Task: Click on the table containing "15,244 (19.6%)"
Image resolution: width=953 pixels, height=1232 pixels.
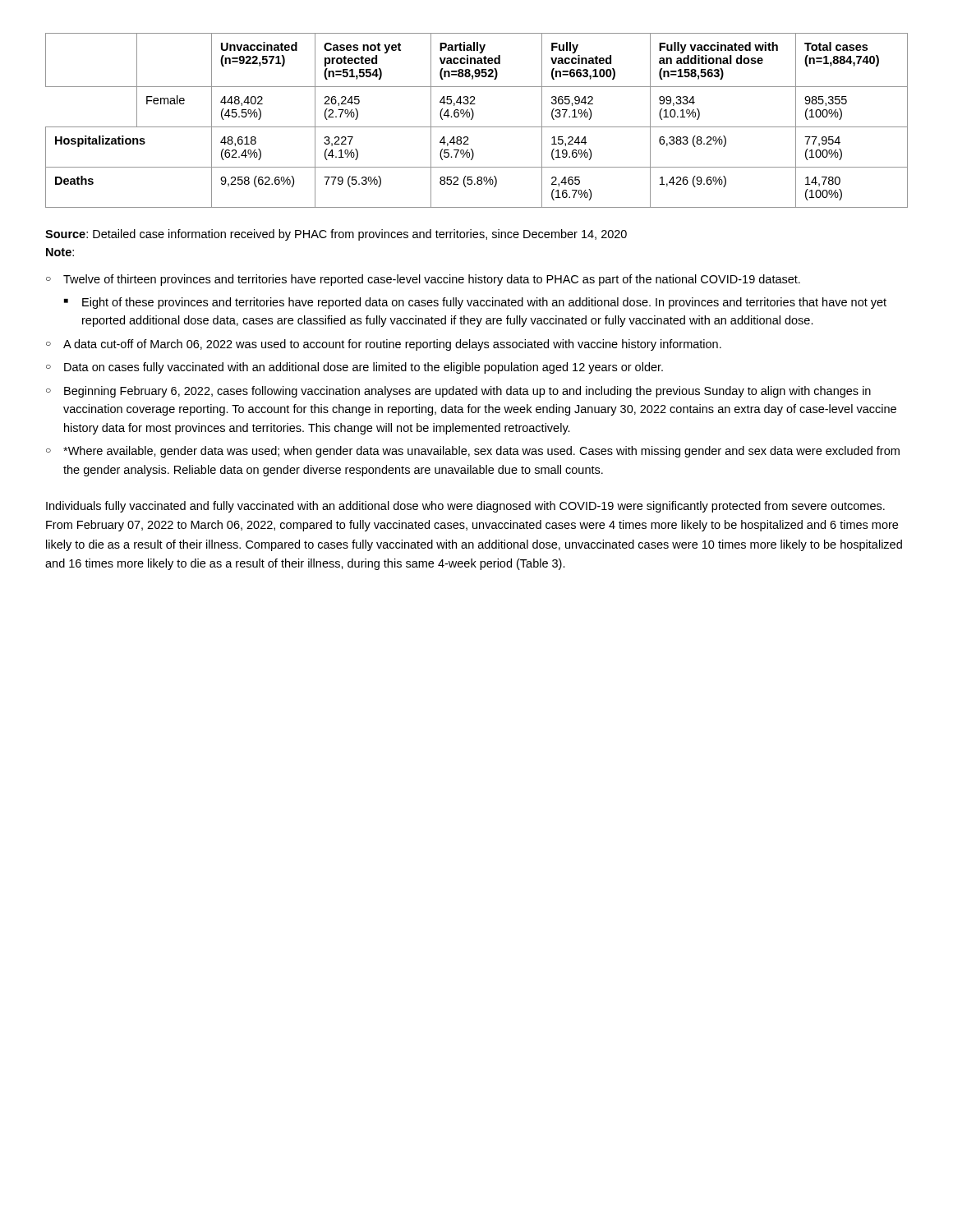Action: pos(476,120)
